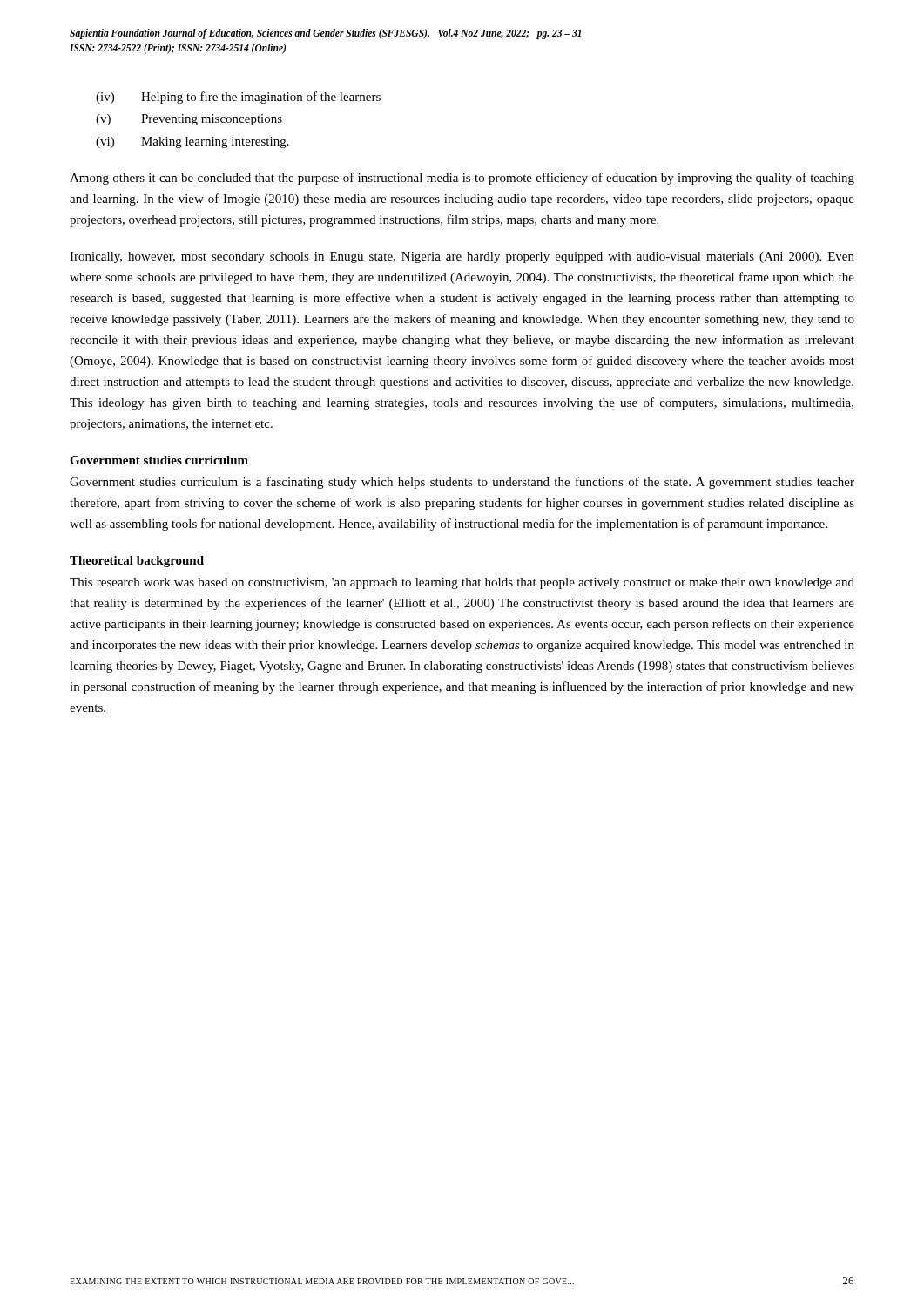Click on the text block containing "Among others it can be concluded that"

click(x=462, y=198)
